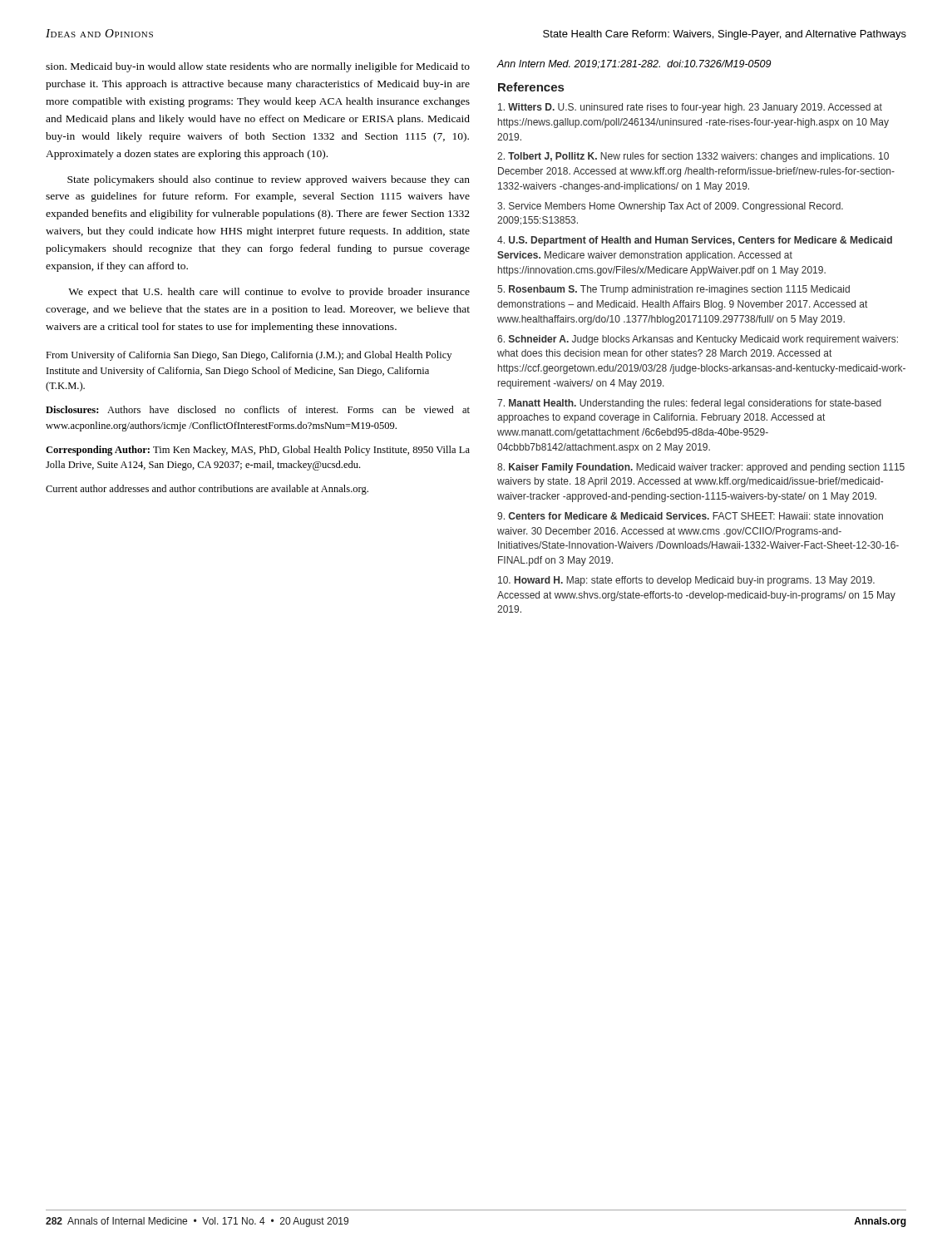Point to the region starting "From University of California San Diego,"
The height and width of the screenshot is (1247, 952).
tap(249, 370)
